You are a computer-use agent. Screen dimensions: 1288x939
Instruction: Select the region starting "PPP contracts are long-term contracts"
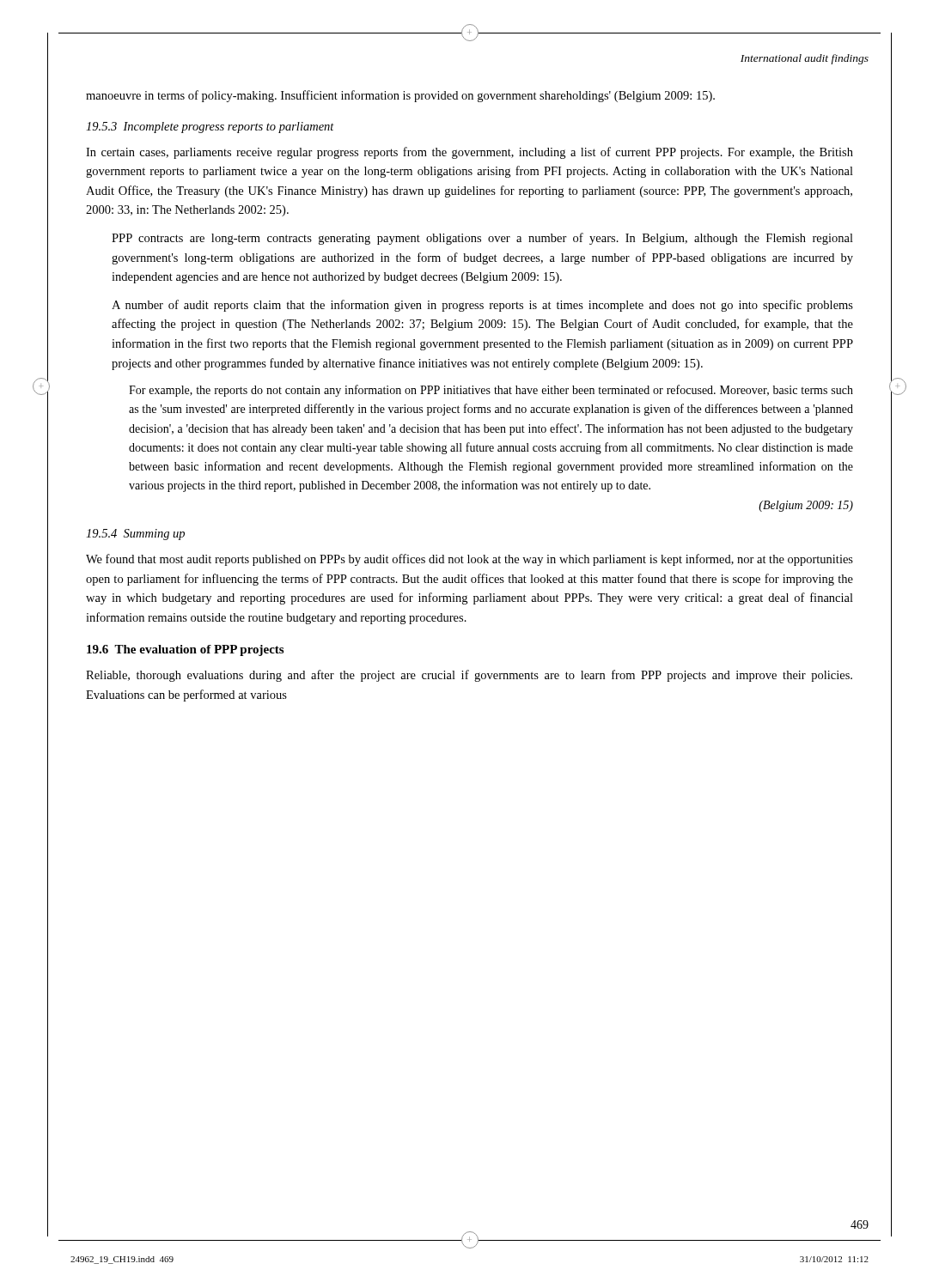pos(482,257)
